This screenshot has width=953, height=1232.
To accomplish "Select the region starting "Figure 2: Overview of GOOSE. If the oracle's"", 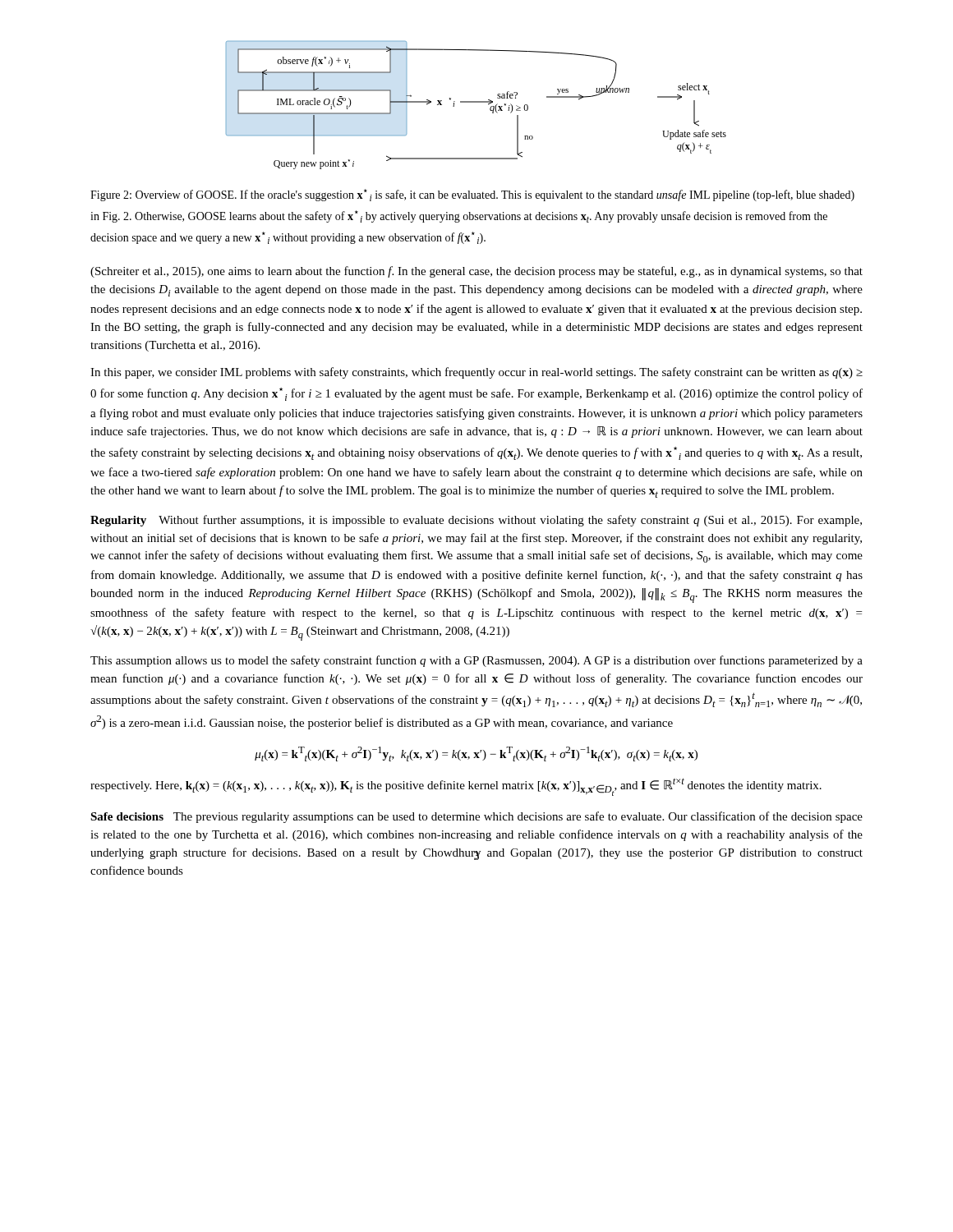I will pos(472,216).
